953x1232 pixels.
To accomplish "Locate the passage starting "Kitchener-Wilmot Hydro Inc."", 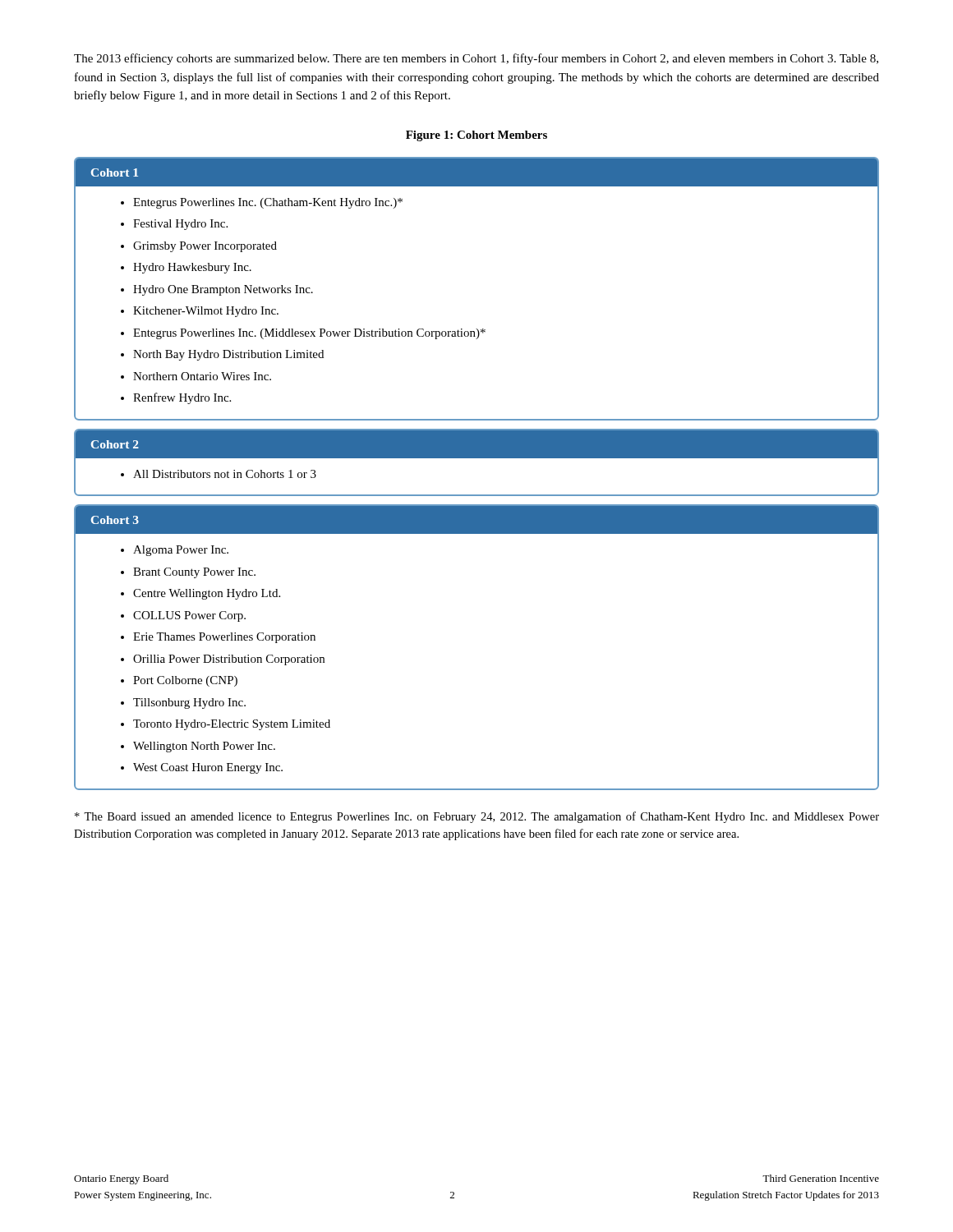I will click(x=206, y=310).
